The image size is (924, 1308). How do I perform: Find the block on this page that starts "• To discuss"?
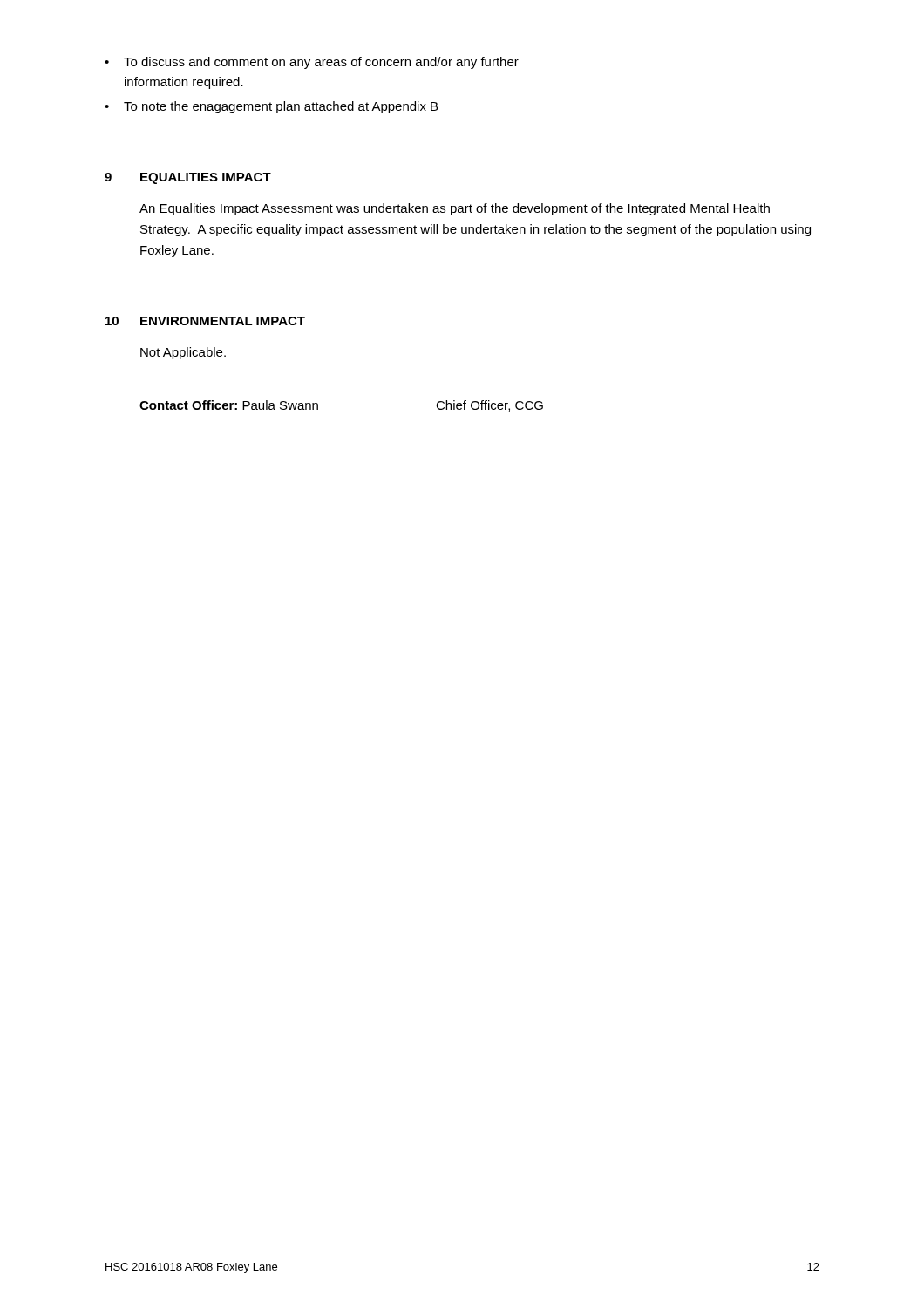[312, 72]
